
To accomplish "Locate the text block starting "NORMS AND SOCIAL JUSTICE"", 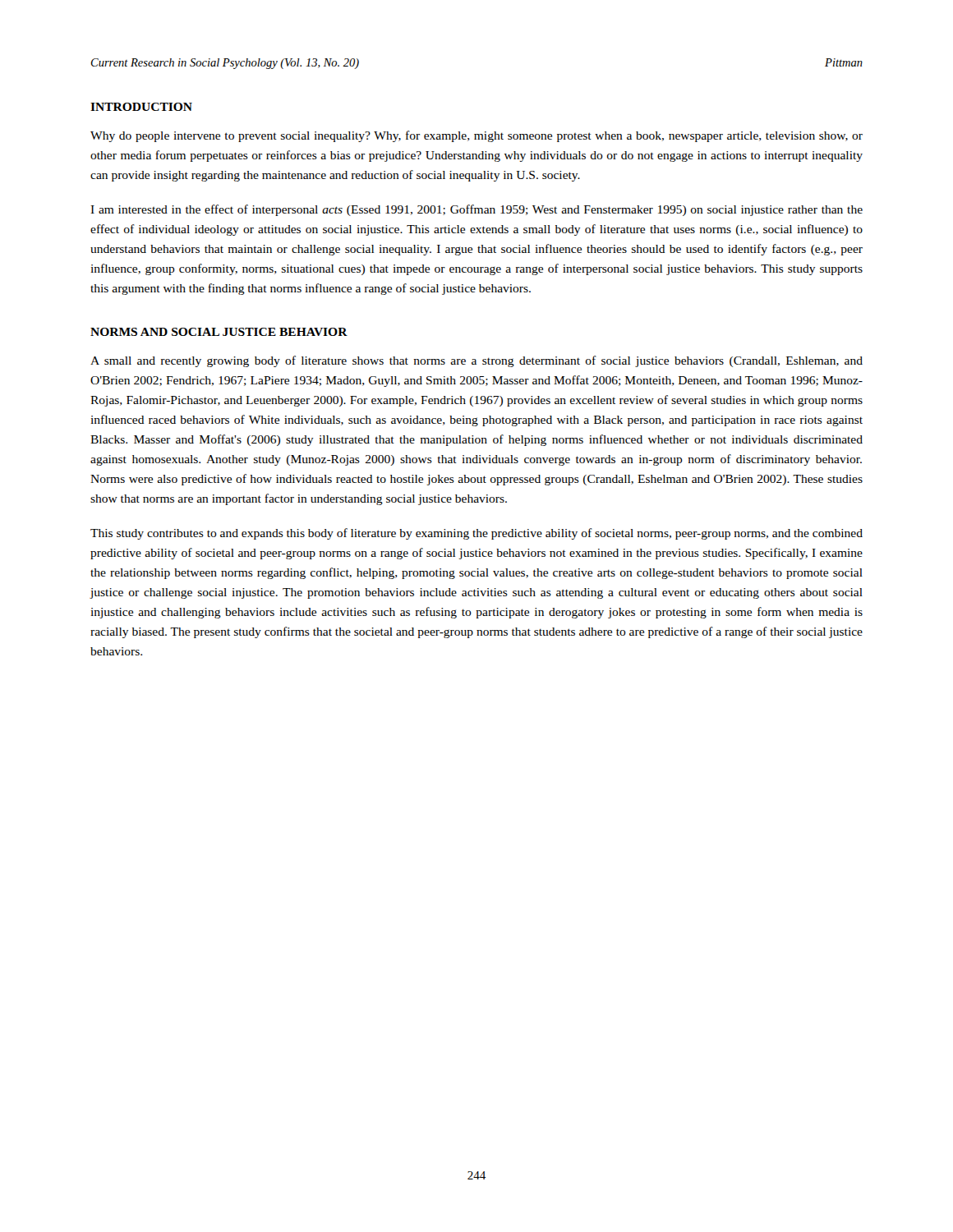I will tap(219, 332).
